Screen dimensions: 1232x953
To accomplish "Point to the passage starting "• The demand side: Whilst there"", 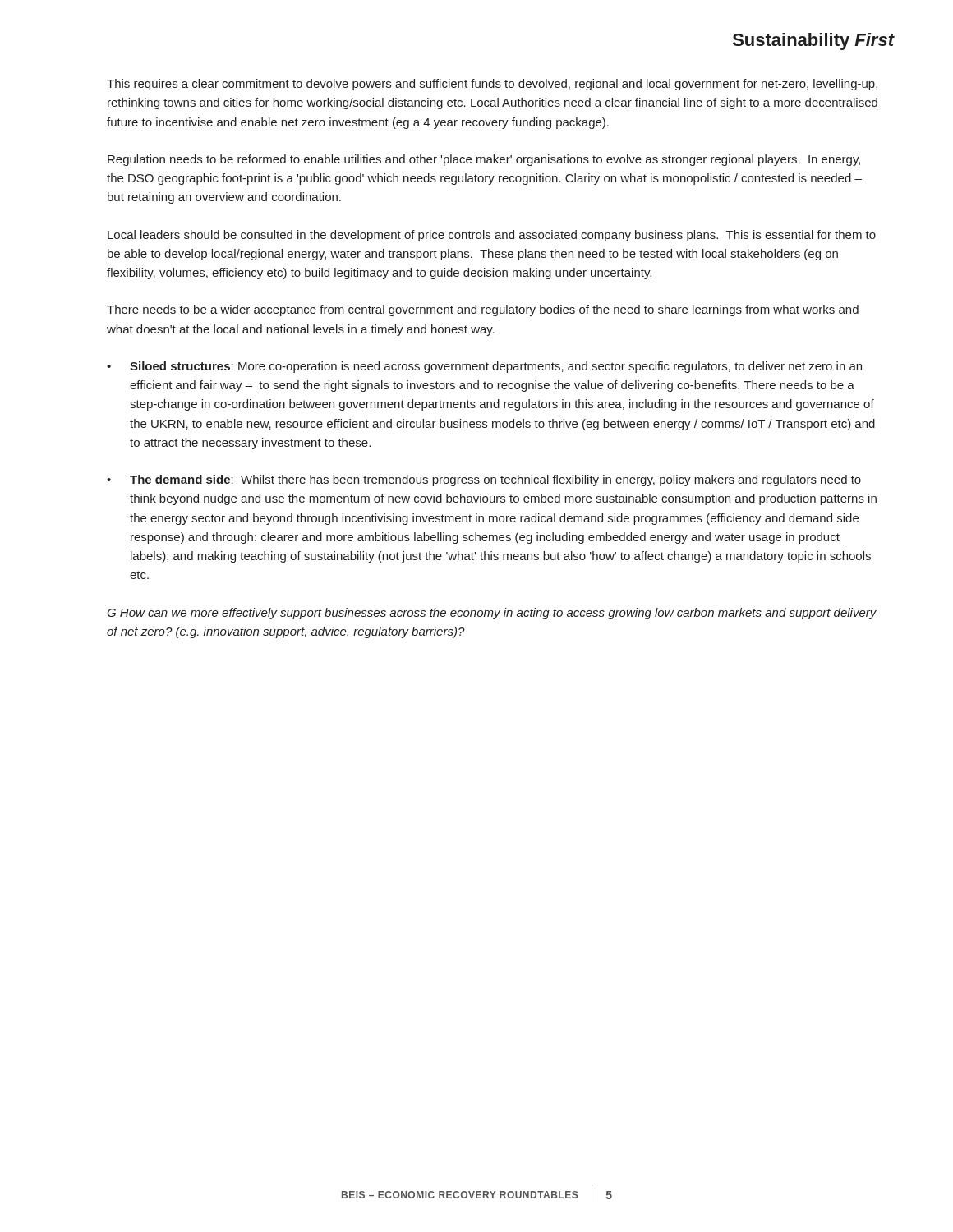I will (493, 527).
